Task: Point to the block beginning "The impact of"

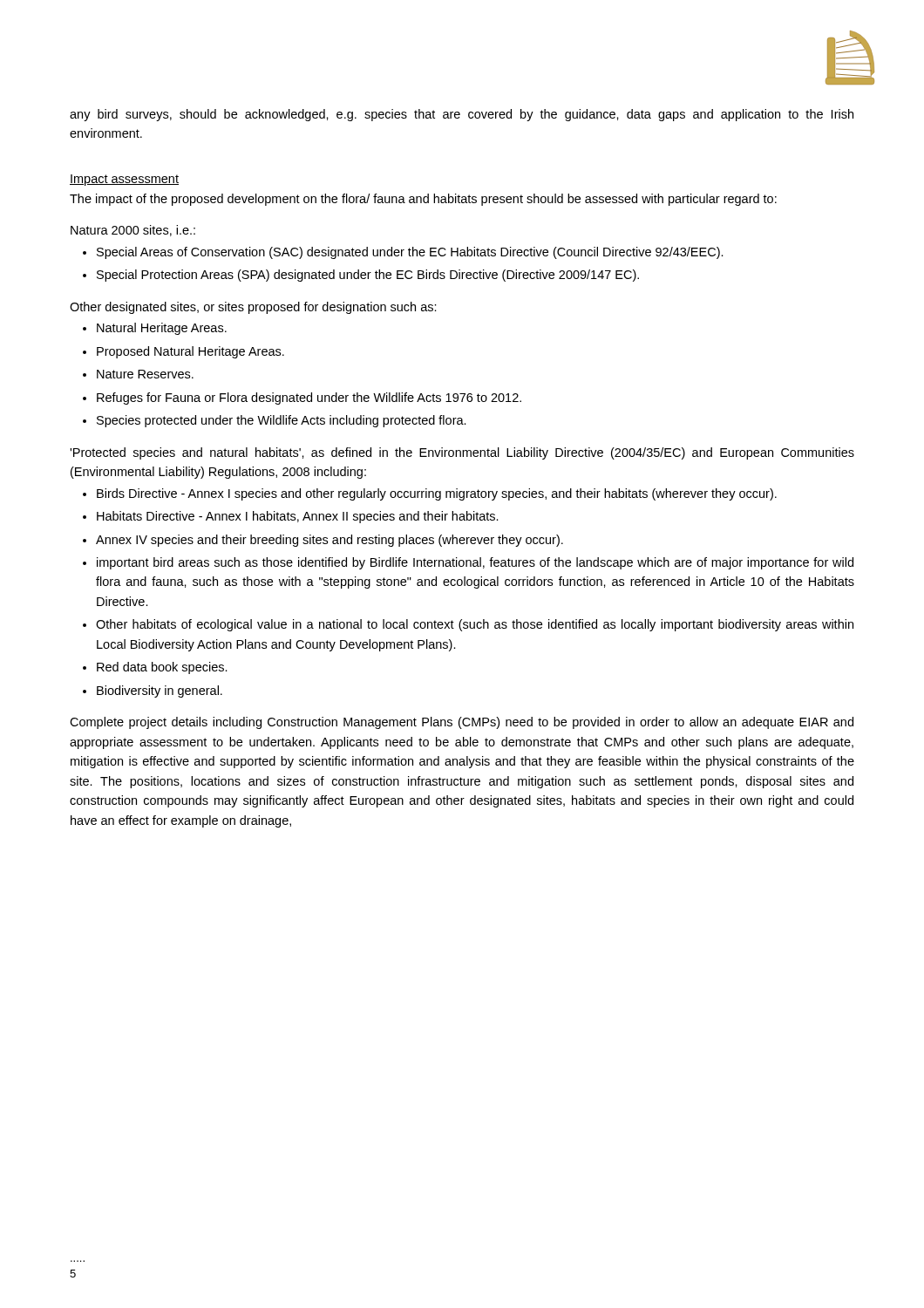Action: click(424, 199)
